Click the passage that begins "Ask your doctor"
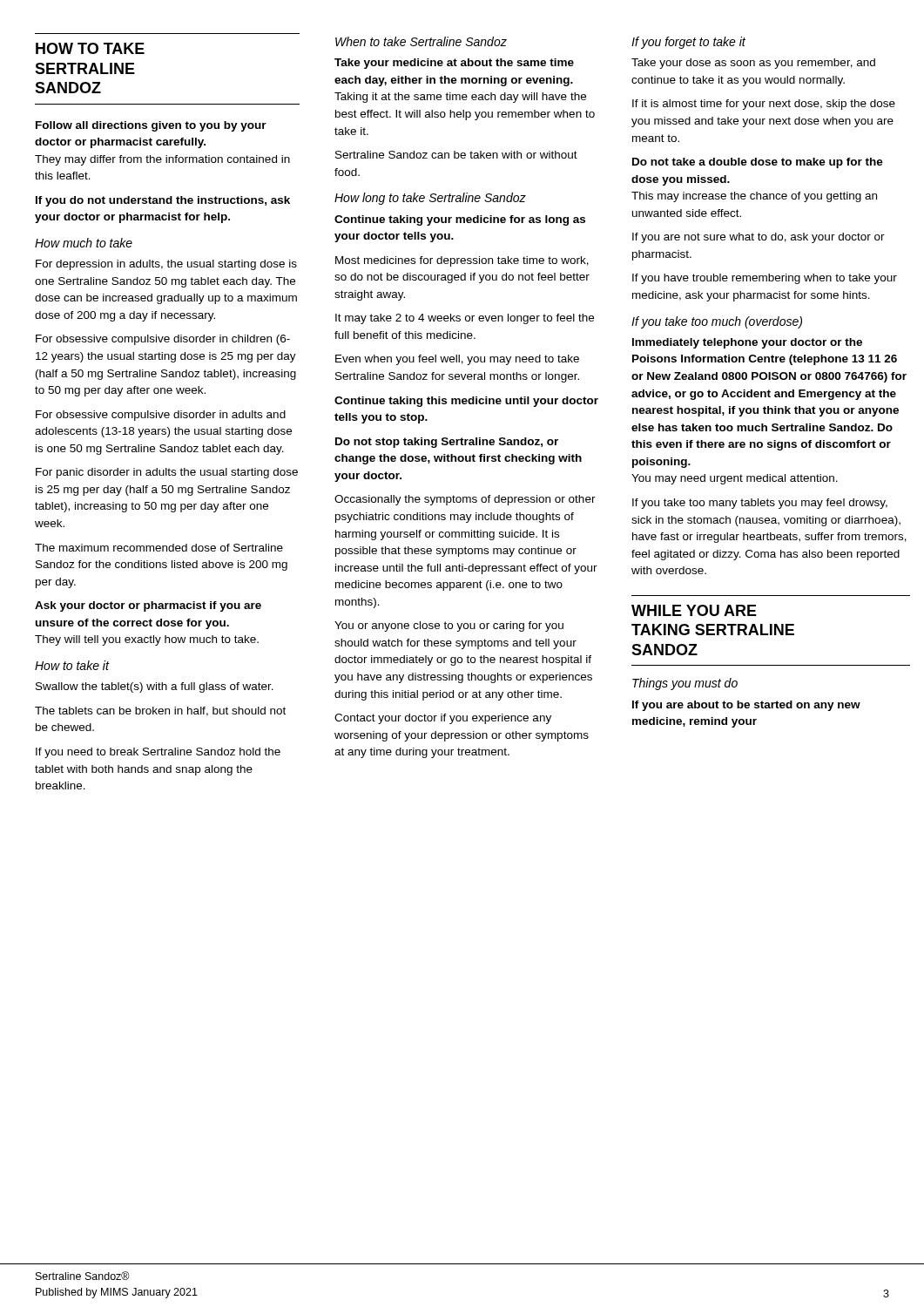This screenshot has width=924, height=1307. click(x=167, y=623)
